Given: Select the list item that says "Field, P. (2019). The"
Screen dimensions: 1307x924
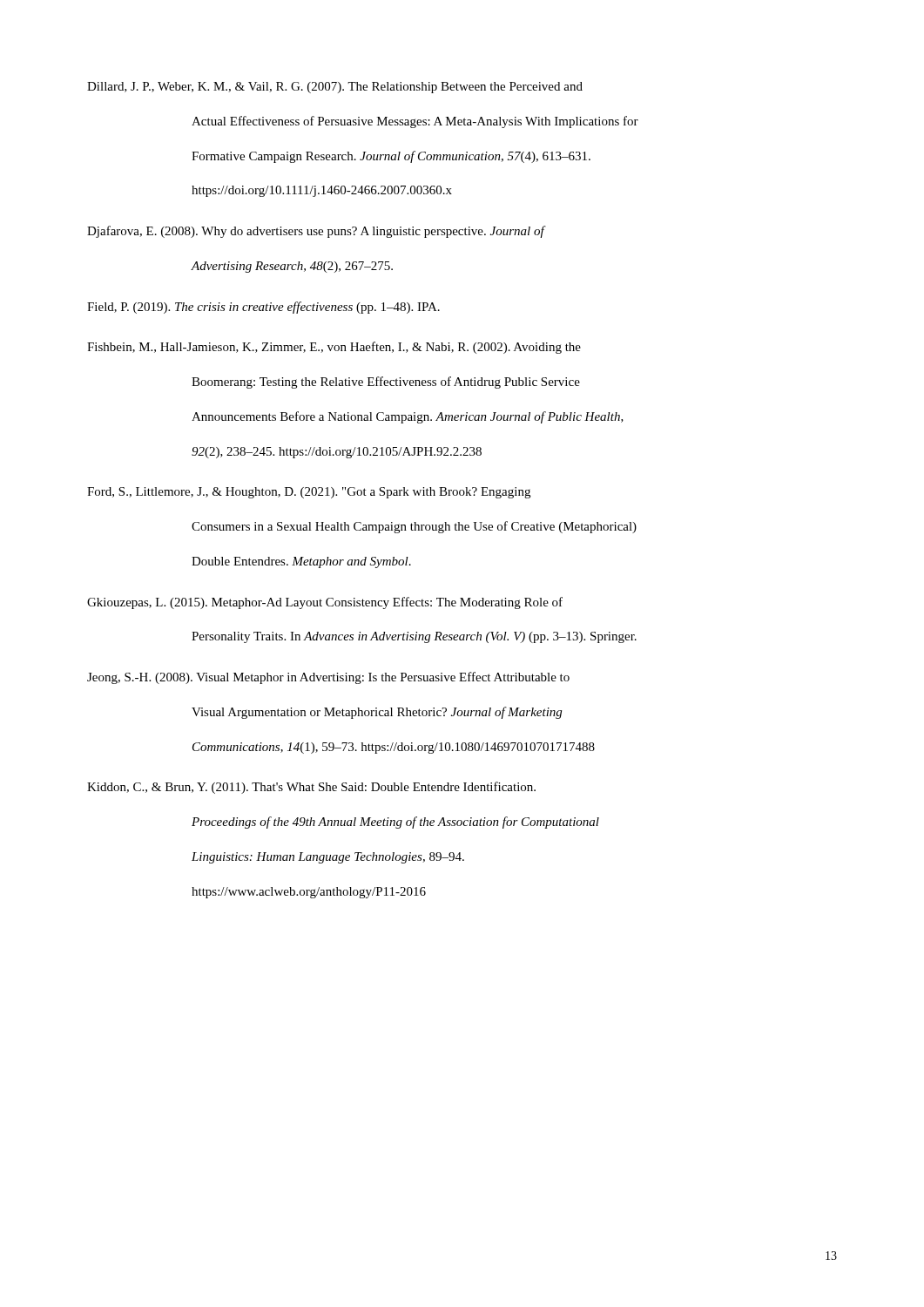Looking at the screenshot, I should coord(263,308).
